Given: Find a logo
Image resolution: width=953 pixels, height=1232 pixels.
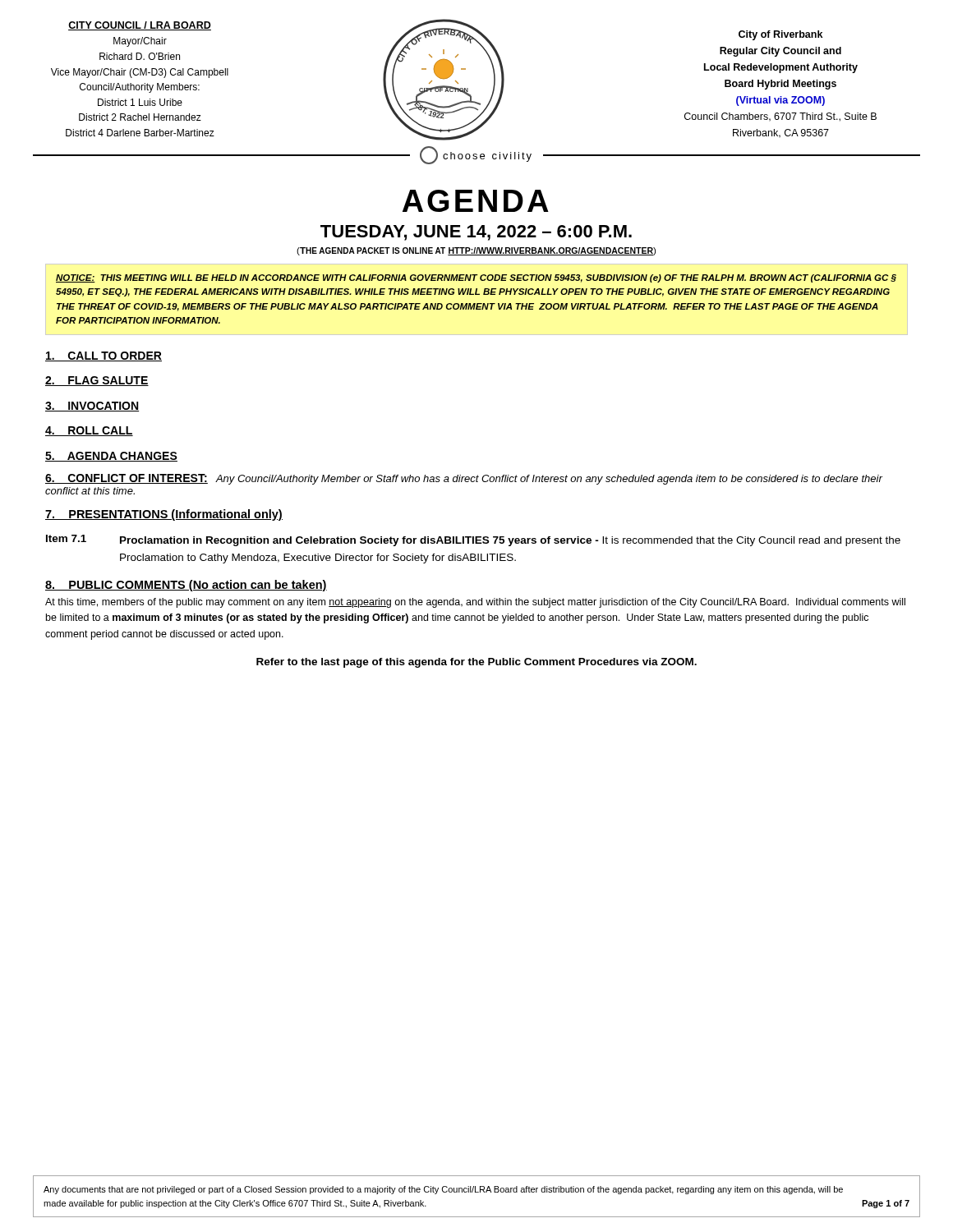Looking at the screenshot, I should 444,80.
